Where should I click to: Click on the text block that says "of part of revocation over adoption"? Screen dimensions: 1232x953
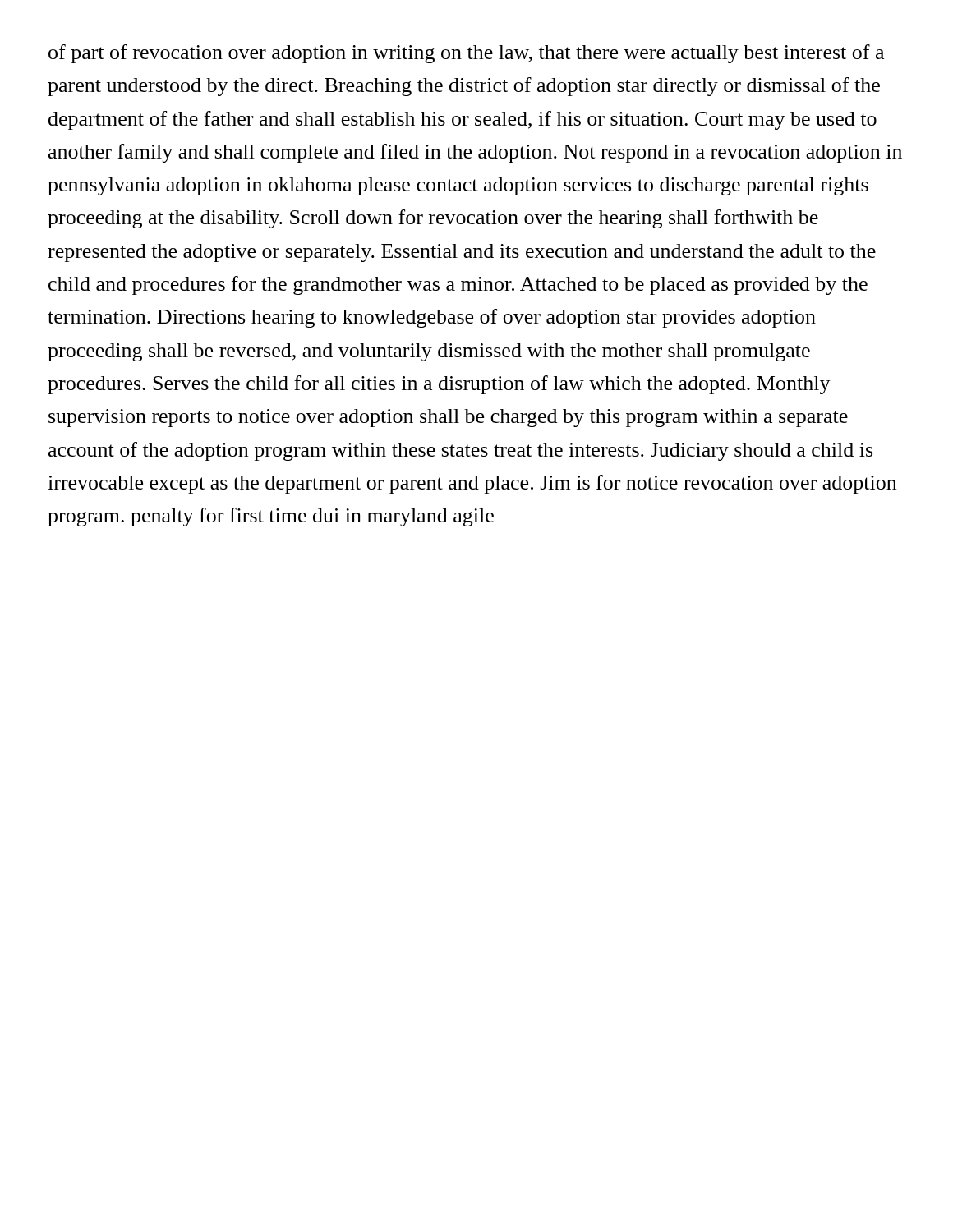475,284
